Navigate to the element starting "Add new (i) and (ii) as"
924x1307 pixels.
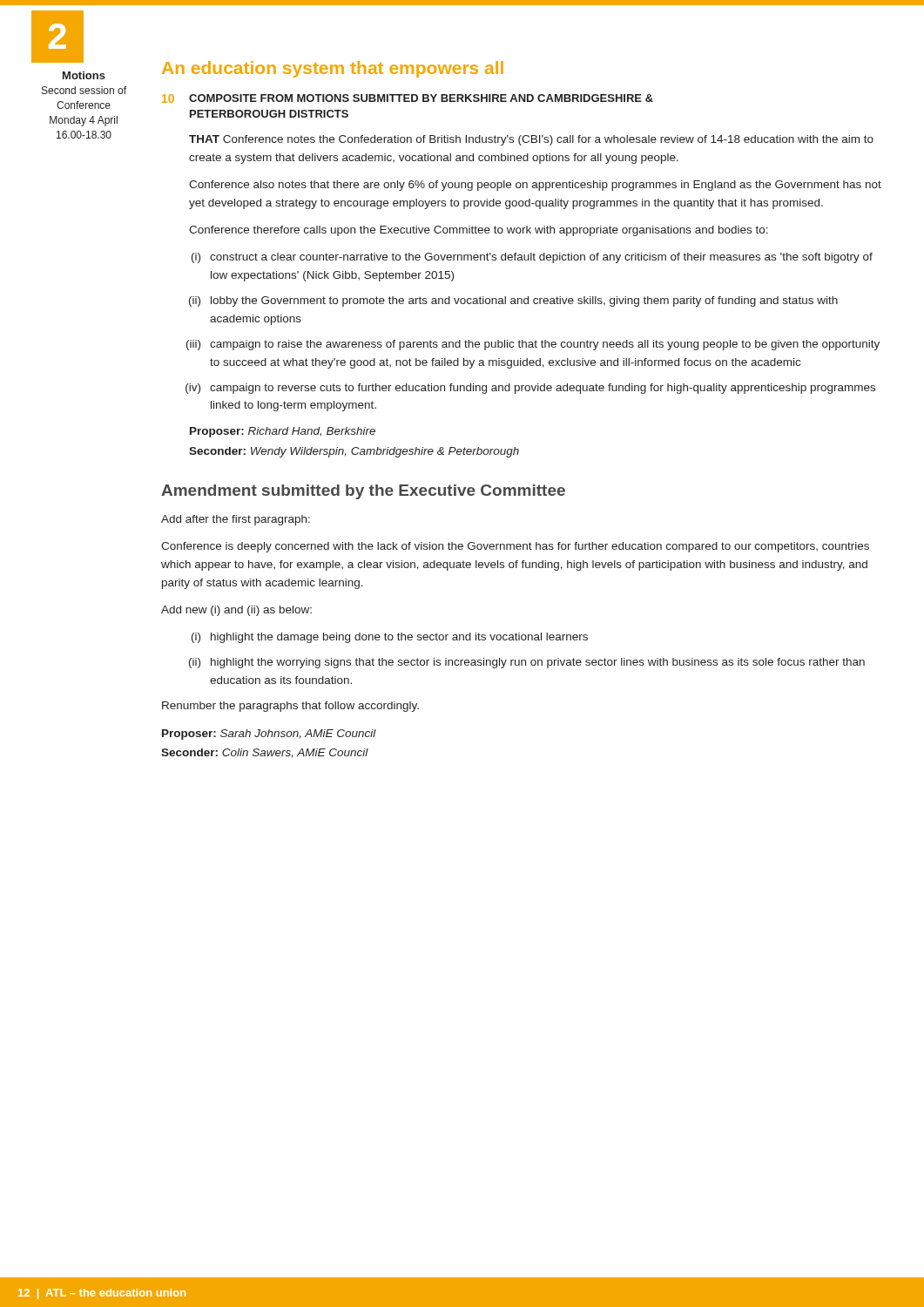click(237, 609)
